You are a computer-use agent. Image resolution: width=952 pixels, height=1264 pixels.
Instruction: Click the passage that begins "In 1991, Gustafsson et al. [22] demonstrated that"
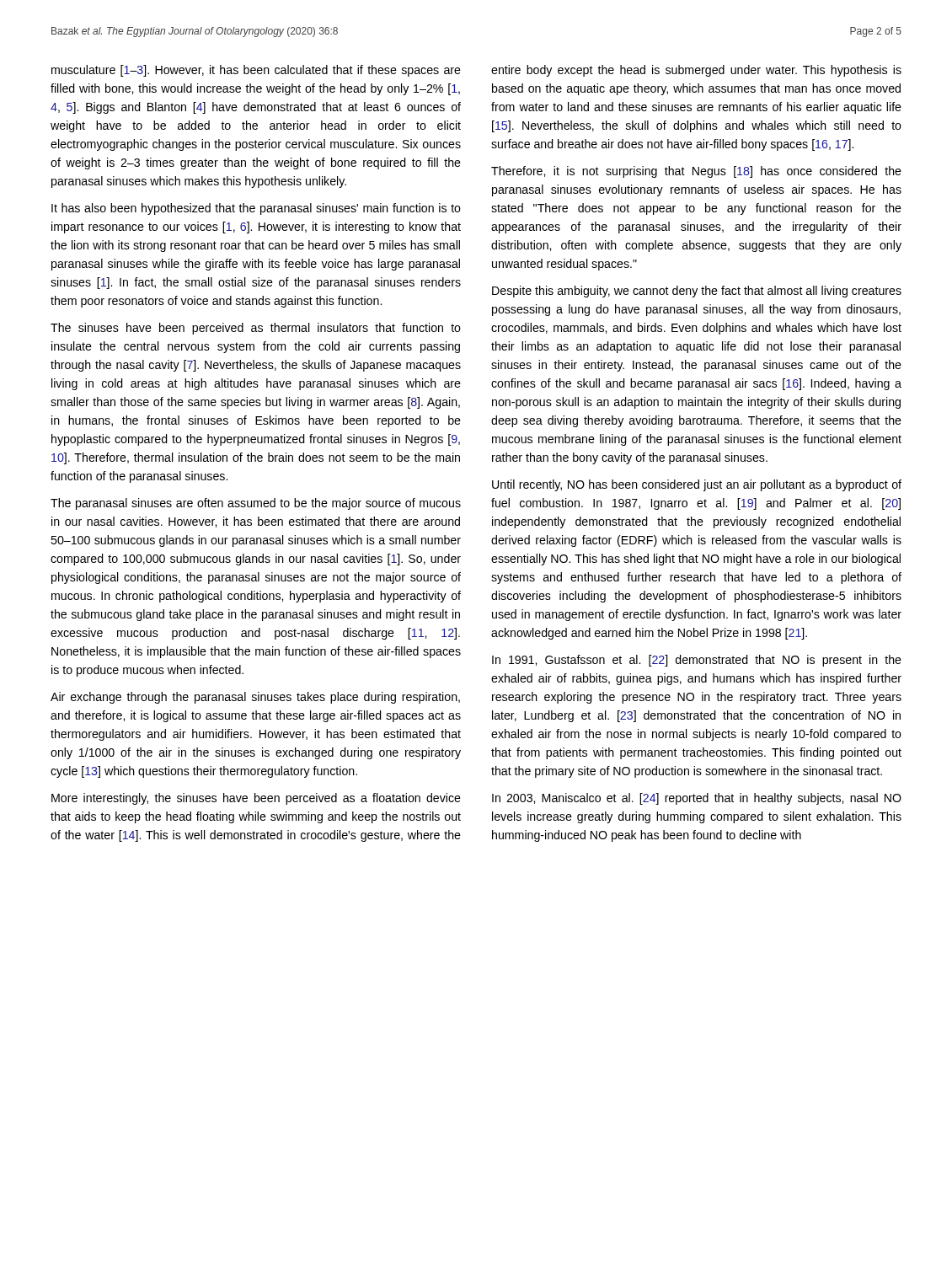[x=696, y=715]
